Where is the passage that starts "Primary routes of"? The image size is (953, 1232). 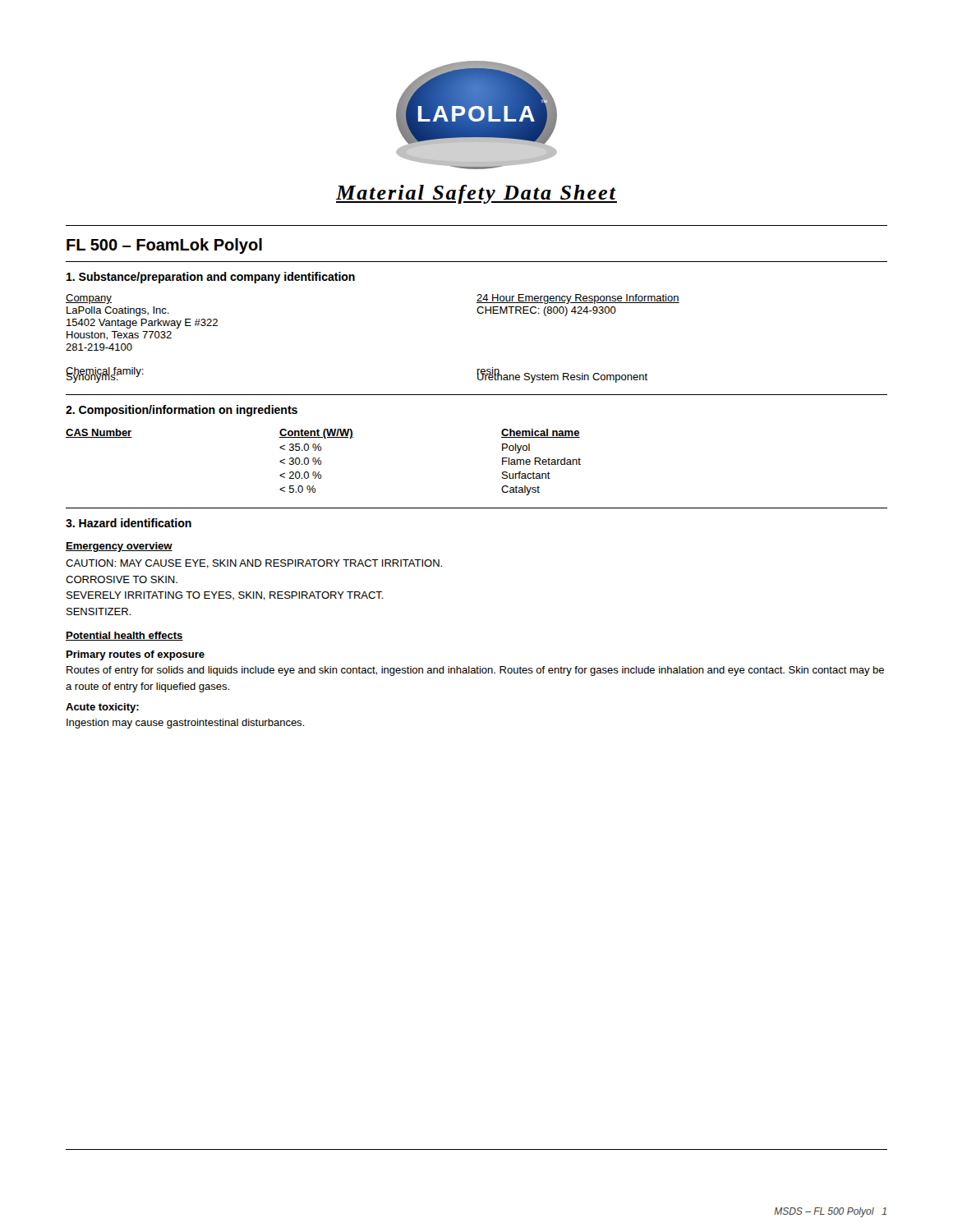135,654
